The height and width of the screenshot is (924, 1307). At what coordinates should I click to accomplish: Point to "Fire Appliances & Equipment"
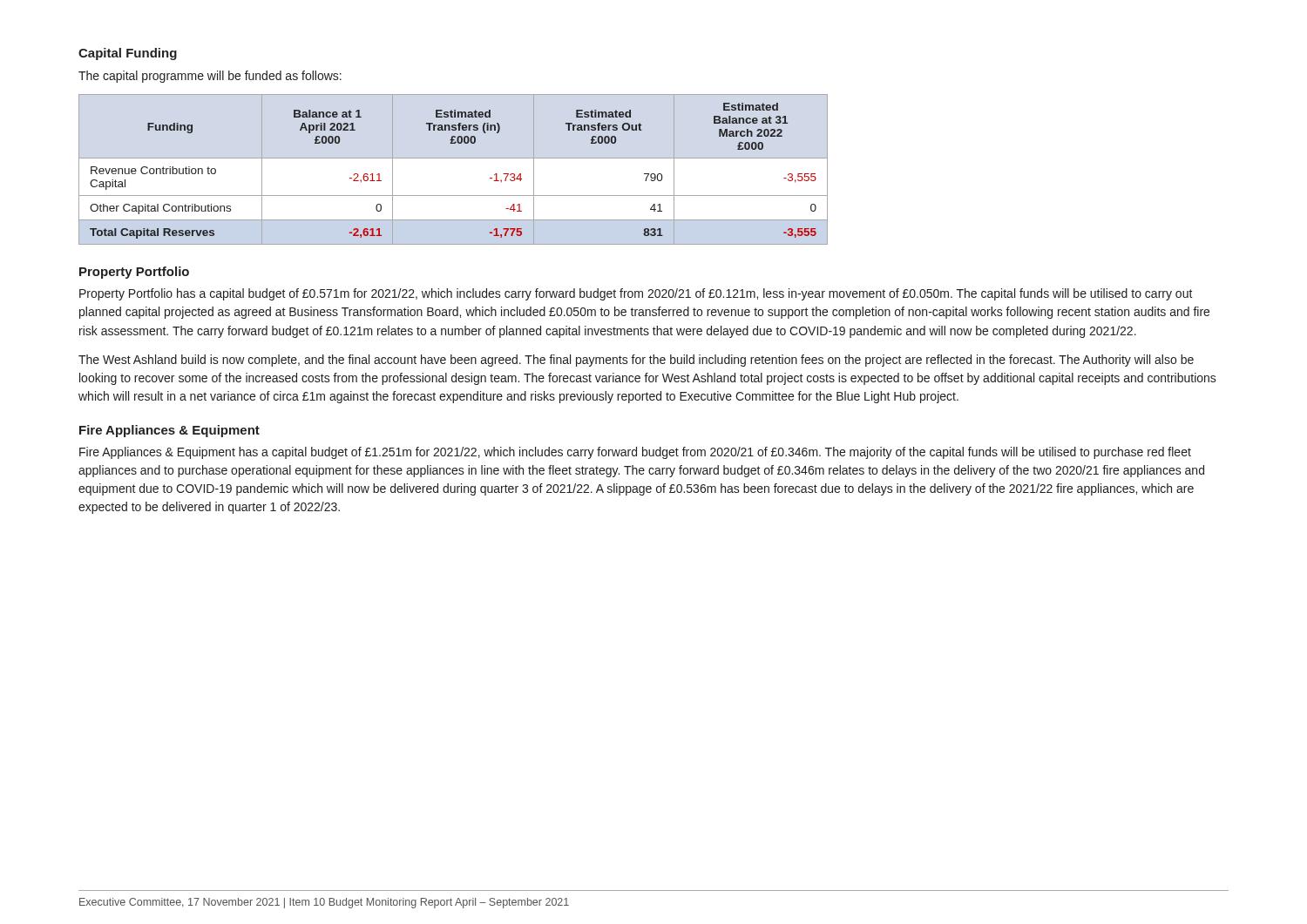[169, 429]
